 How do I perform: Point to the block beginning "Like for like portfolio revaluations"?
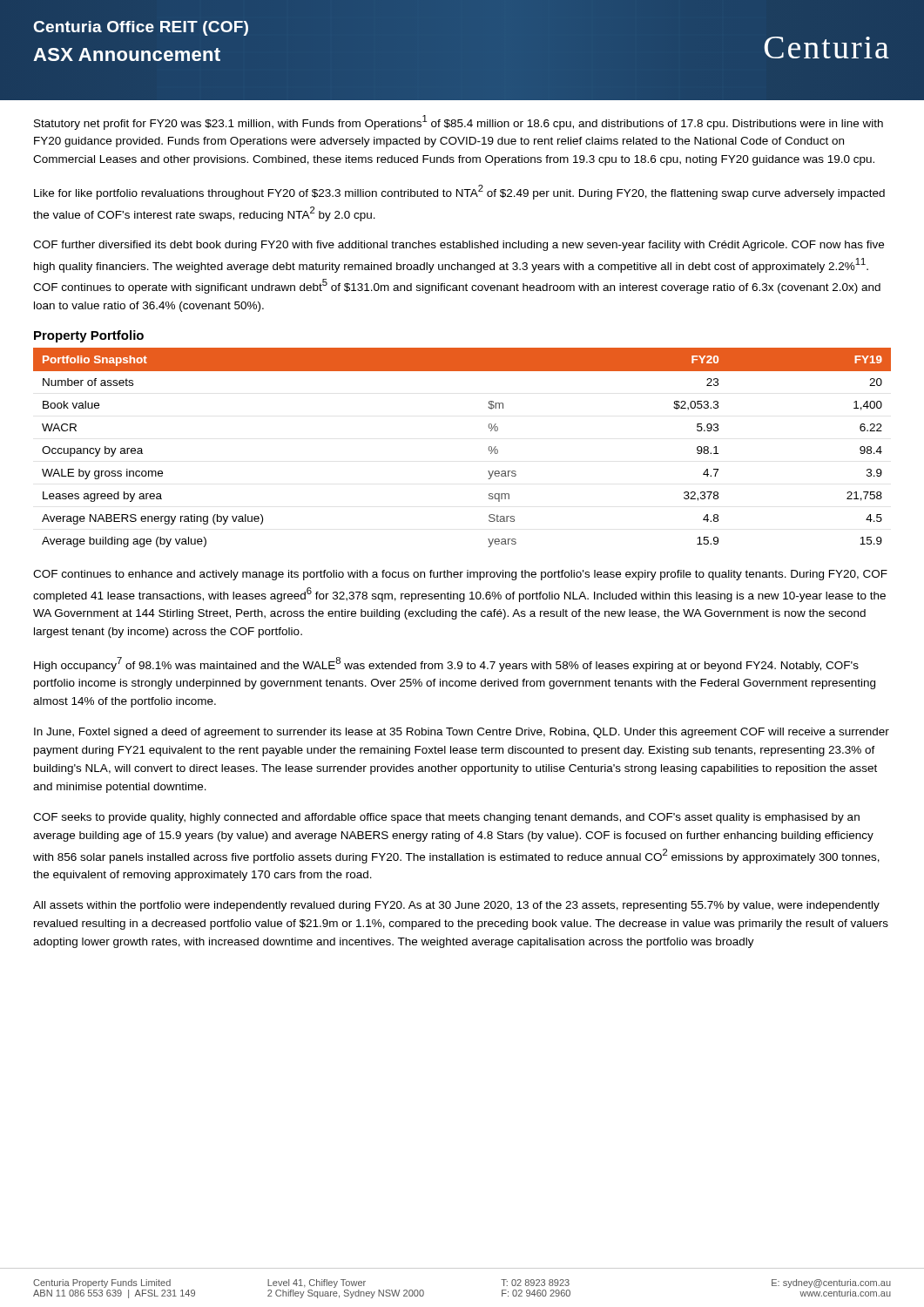click(462, 203)
